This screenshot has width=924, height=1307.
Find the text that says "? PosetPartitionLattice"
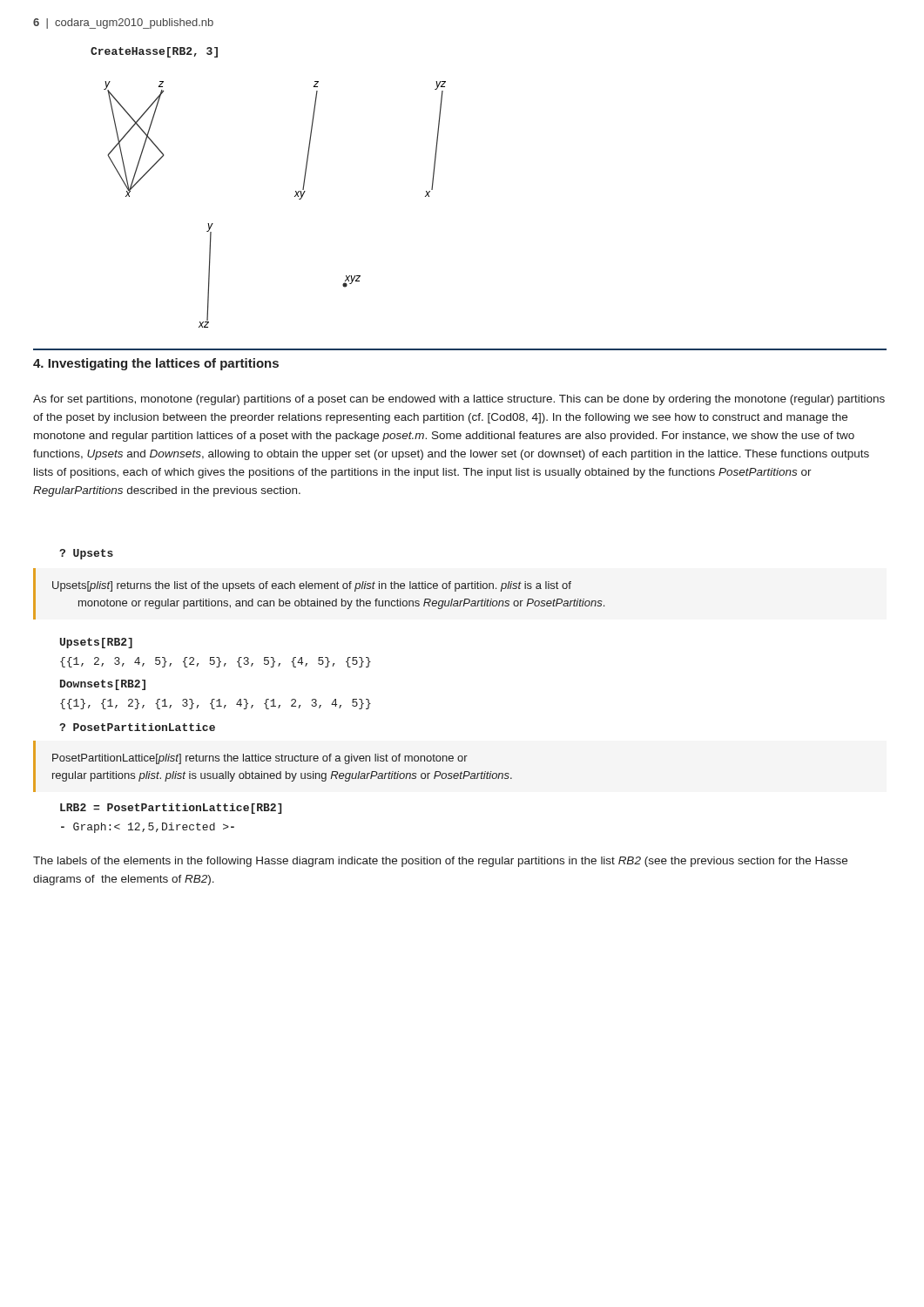click(x=137, y=728)
